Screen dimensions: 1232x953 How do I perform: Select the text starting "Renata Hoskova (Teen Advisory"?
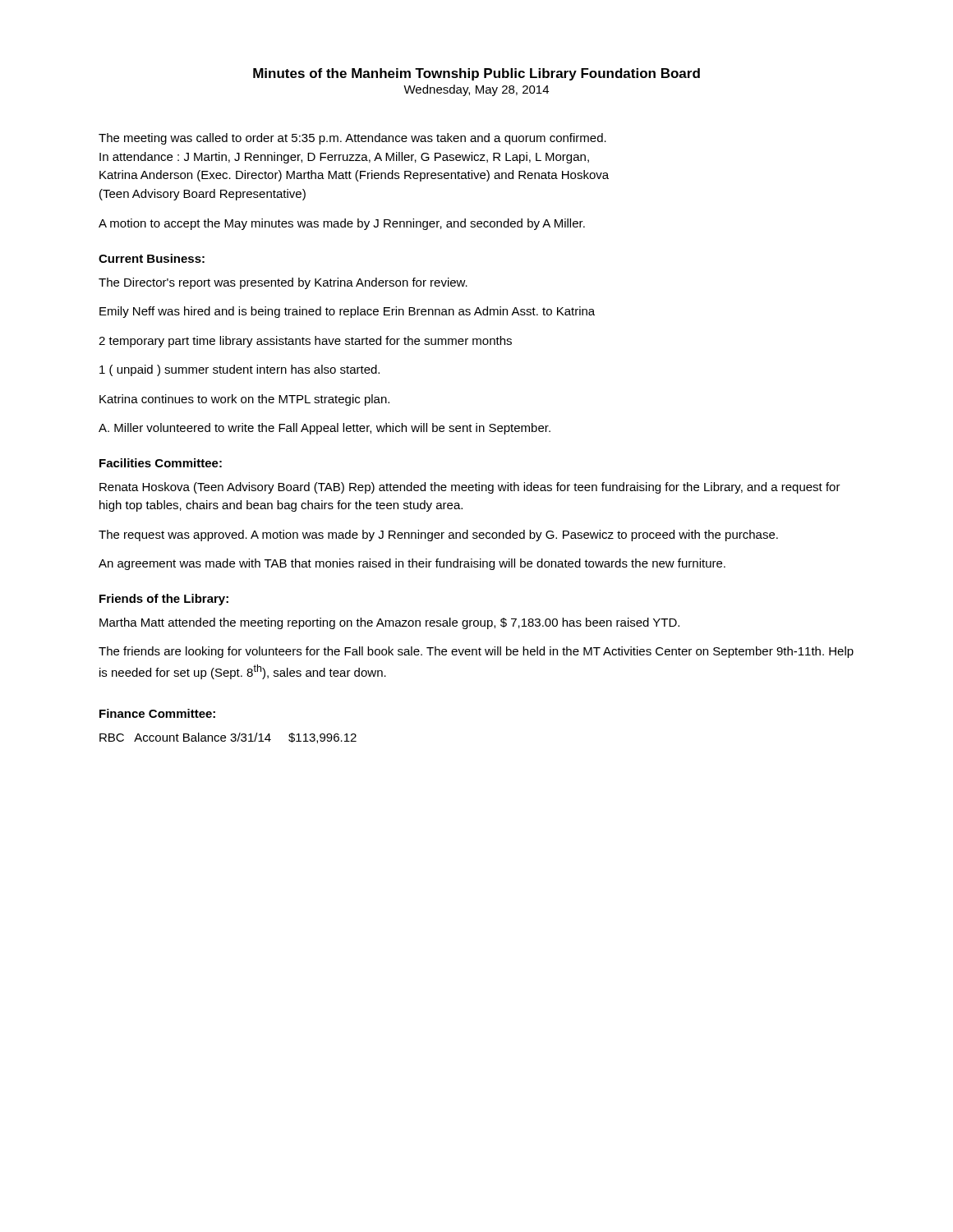469,495
